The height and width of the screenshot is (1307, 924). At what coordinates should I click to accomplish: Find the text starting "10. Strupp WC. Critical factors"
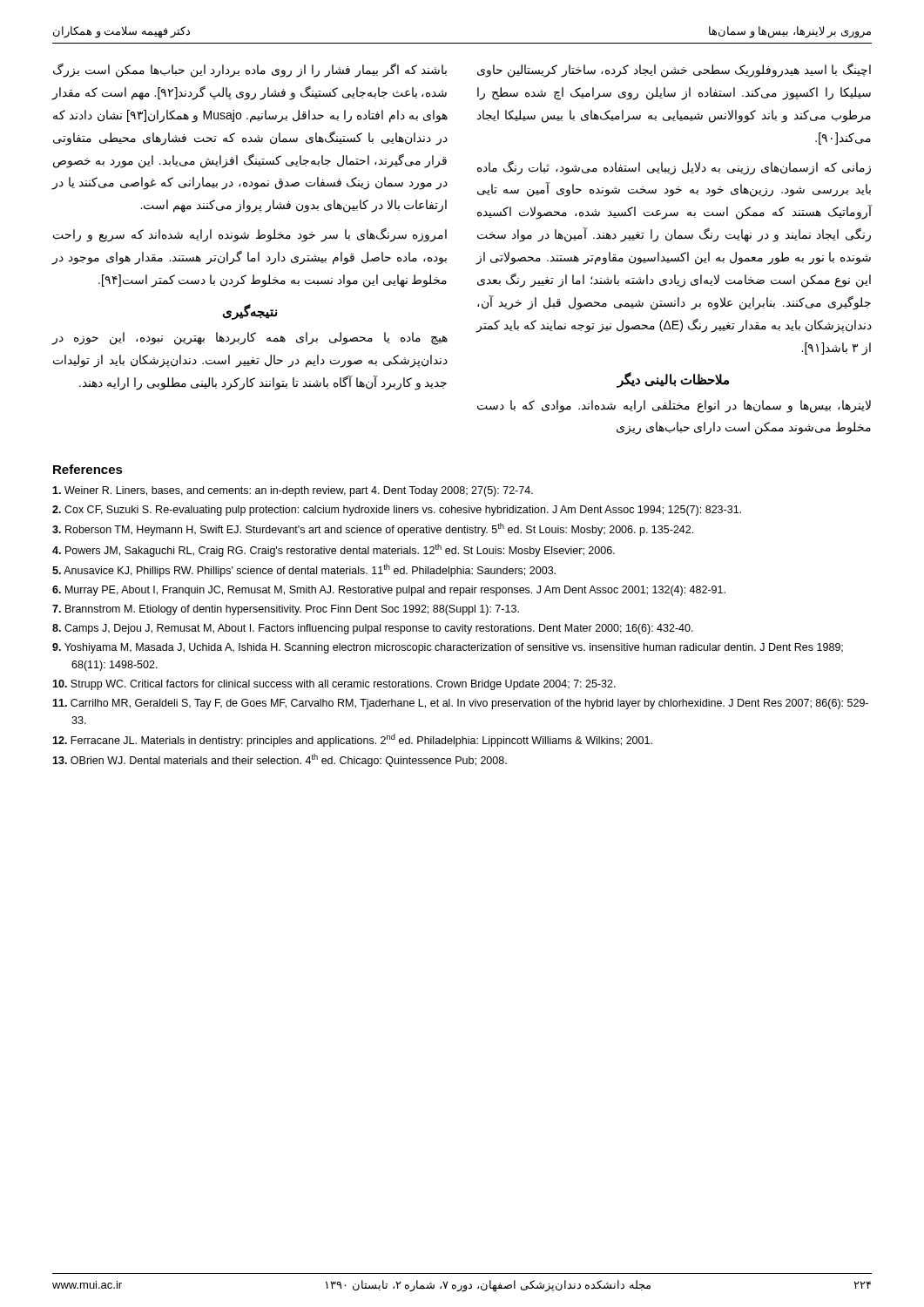point(334,684)
